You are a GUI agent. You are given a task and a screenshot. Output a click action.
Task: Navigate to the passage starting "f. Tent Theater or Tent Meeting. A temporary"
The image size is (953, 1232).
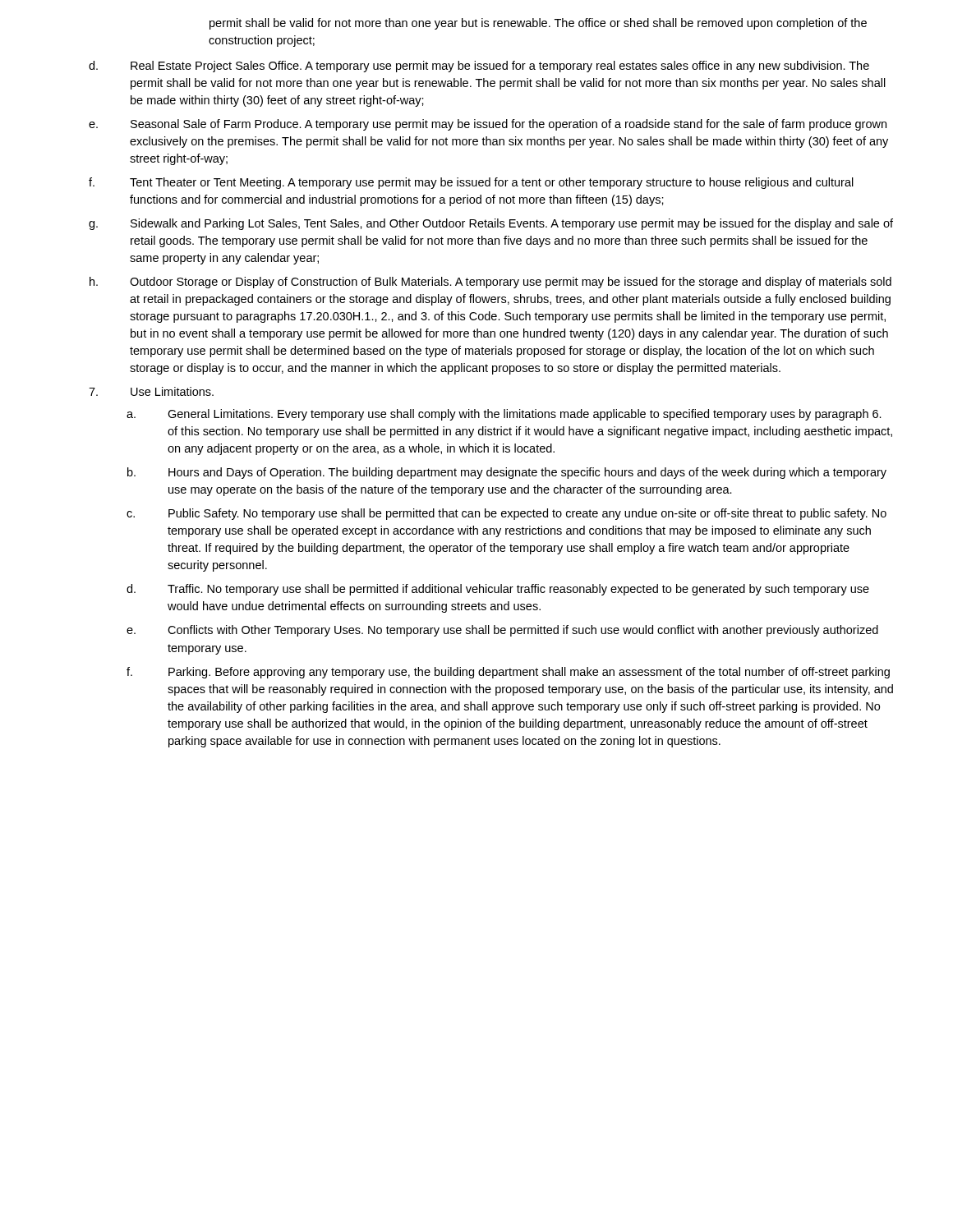(x=491, y=191)
